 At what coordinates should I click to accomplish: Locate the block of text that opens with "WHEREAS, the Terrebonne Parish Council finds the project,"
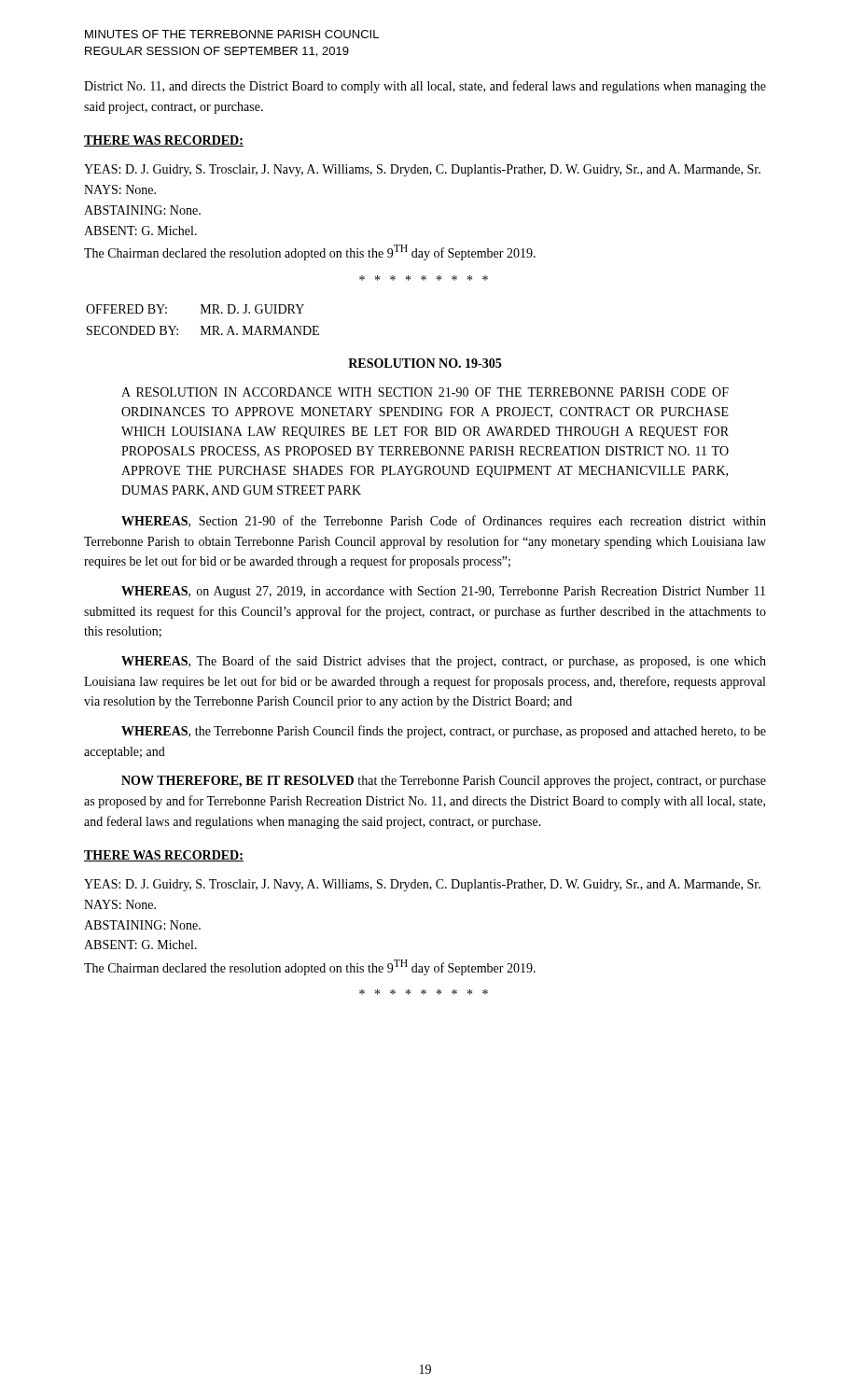[x=425, y=742]
